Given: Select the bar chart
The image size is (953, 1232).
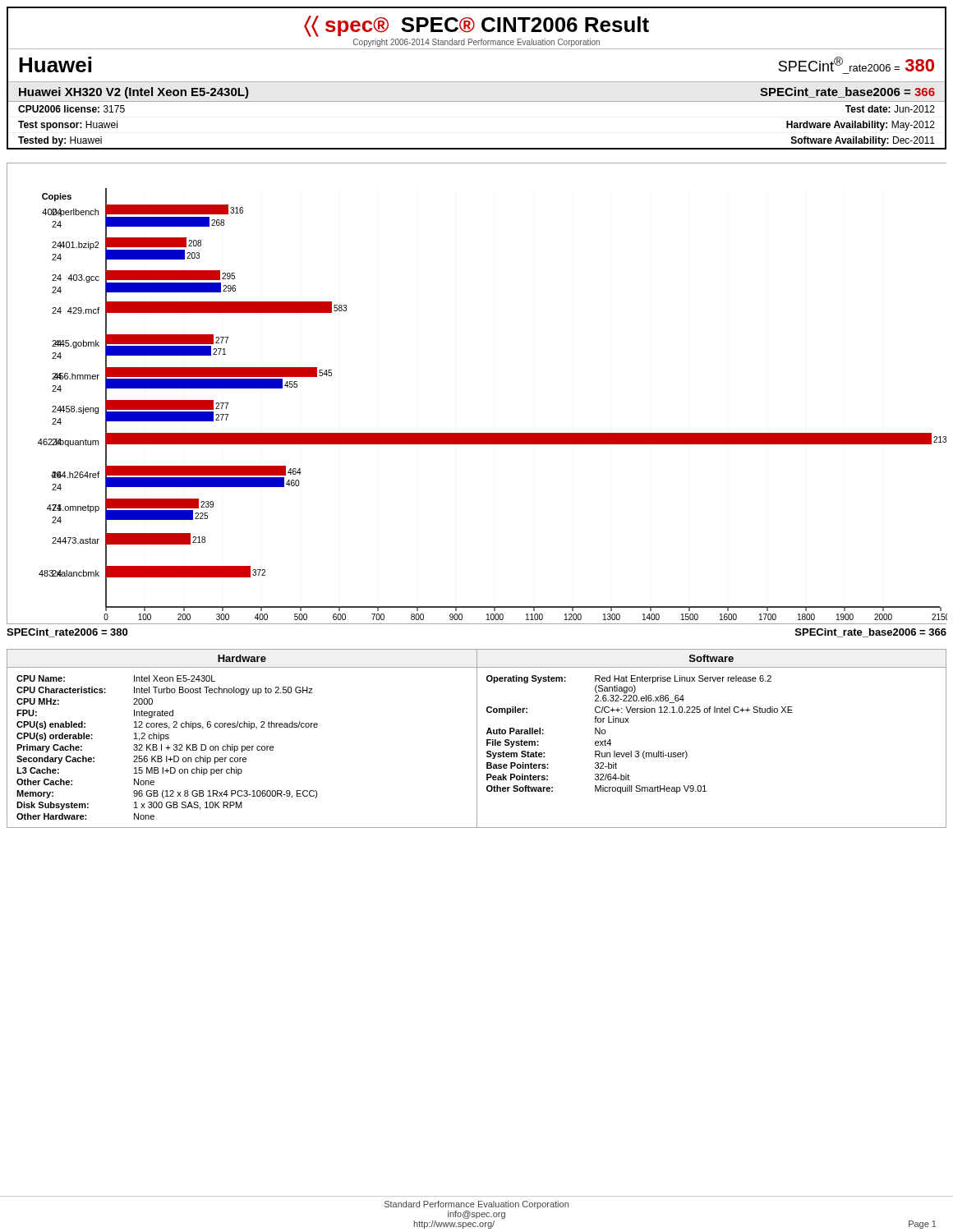Looking at the screenshot, I should click(x=476, y=393).
